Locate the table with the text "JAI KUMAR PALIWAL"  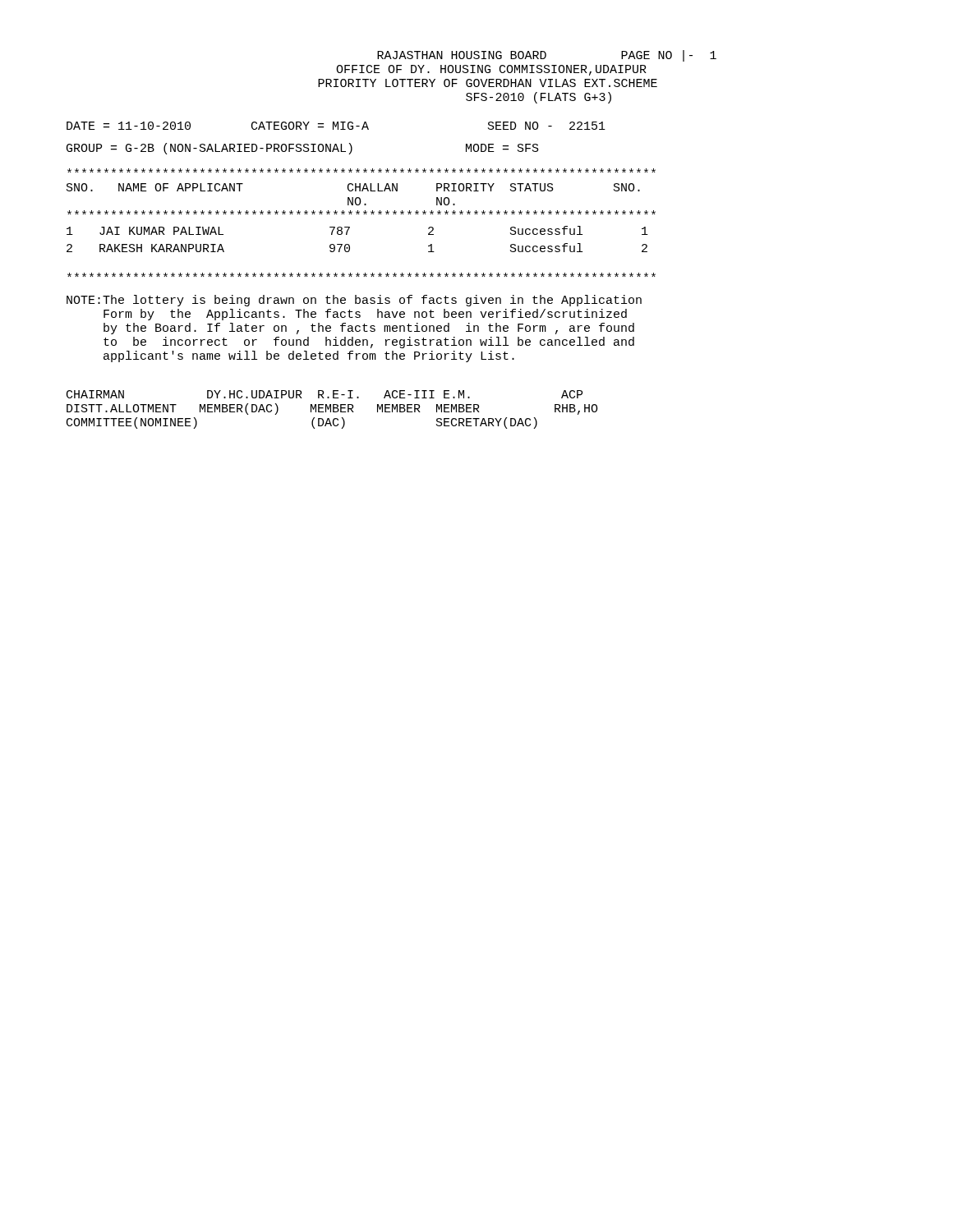click(x=476, y=227)
